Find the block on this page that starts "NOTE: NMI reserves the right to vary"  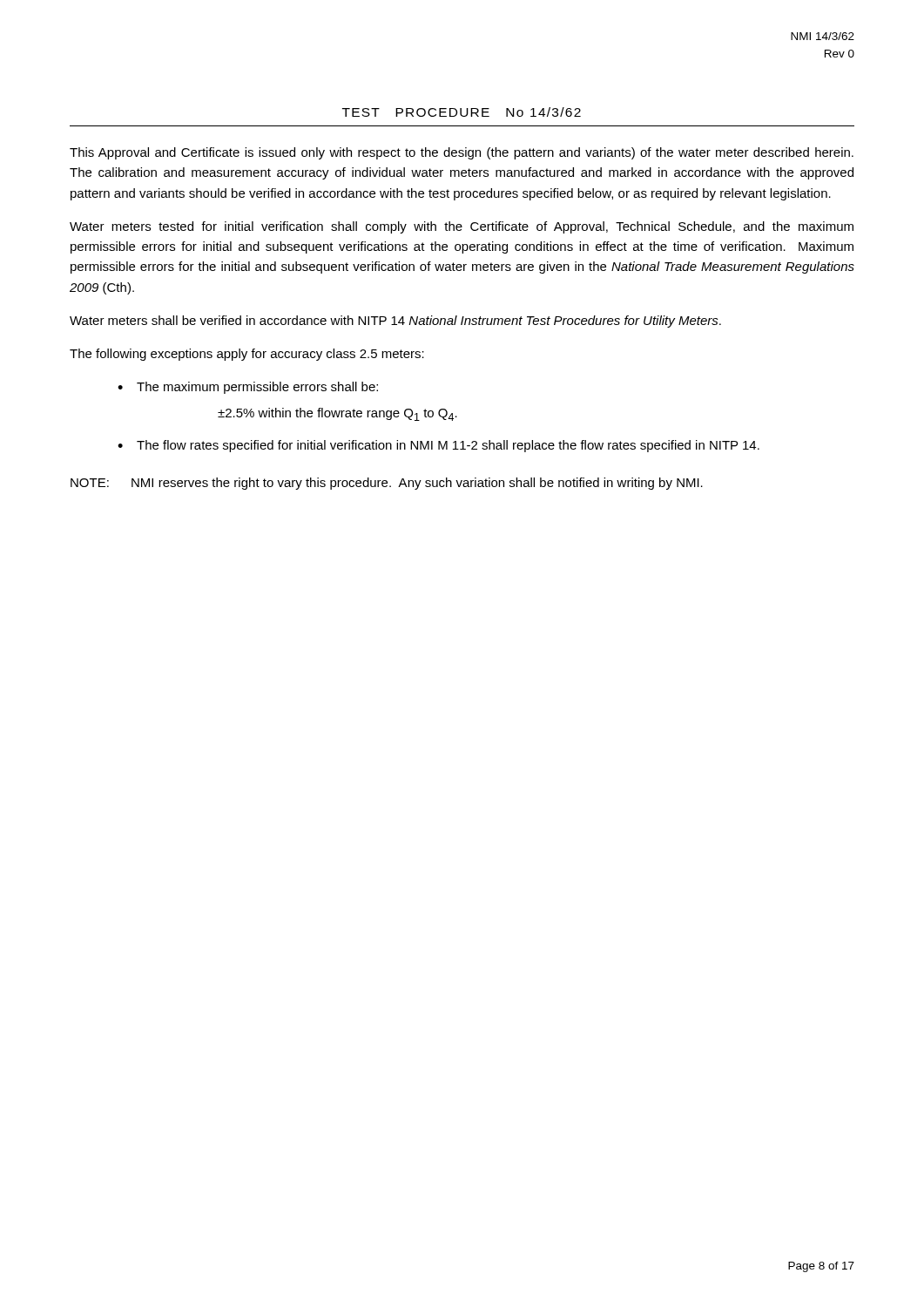462,483
